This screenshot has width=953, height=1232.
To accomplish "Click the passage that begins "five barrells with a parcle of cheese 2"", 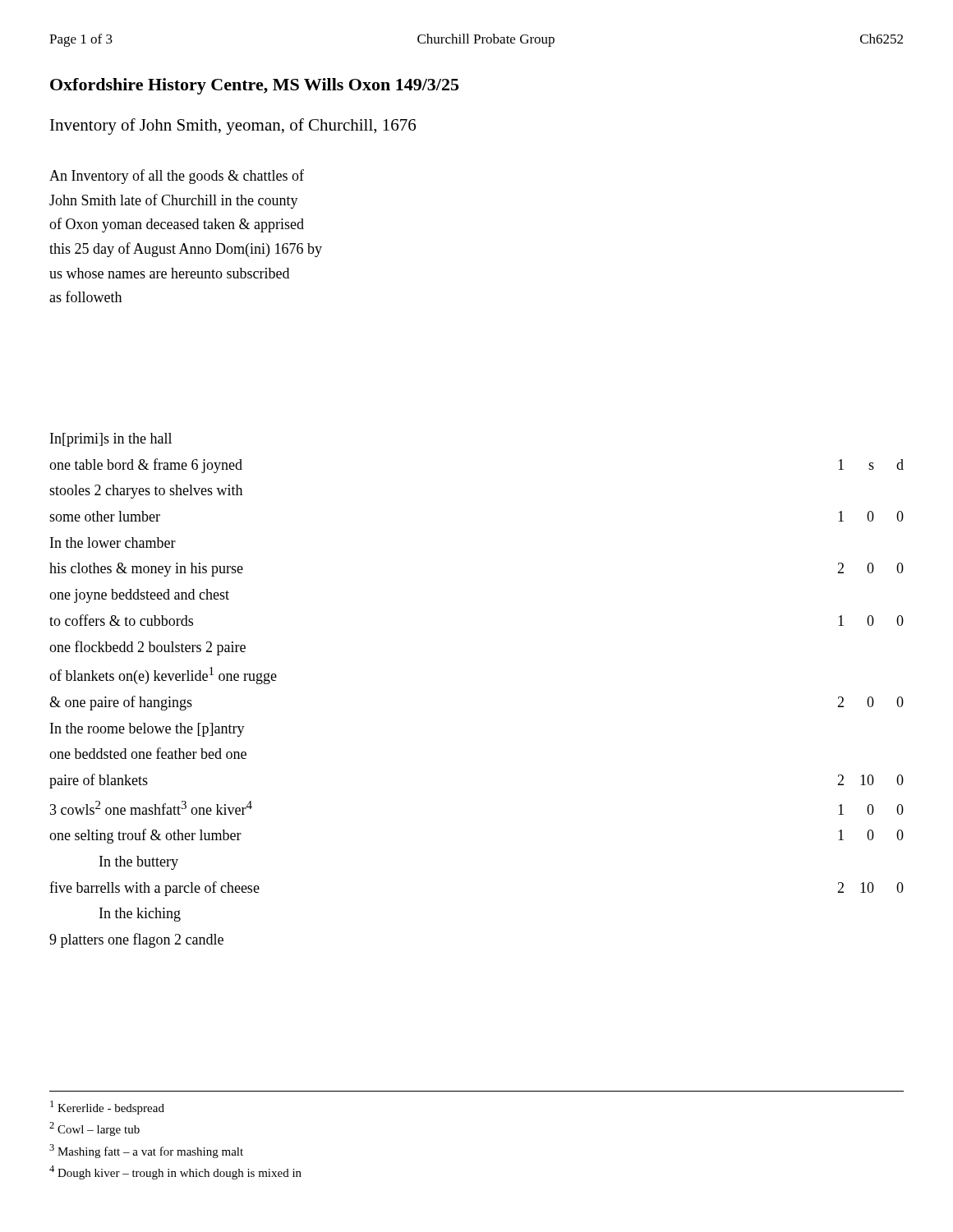I will (x=157, y=889).
